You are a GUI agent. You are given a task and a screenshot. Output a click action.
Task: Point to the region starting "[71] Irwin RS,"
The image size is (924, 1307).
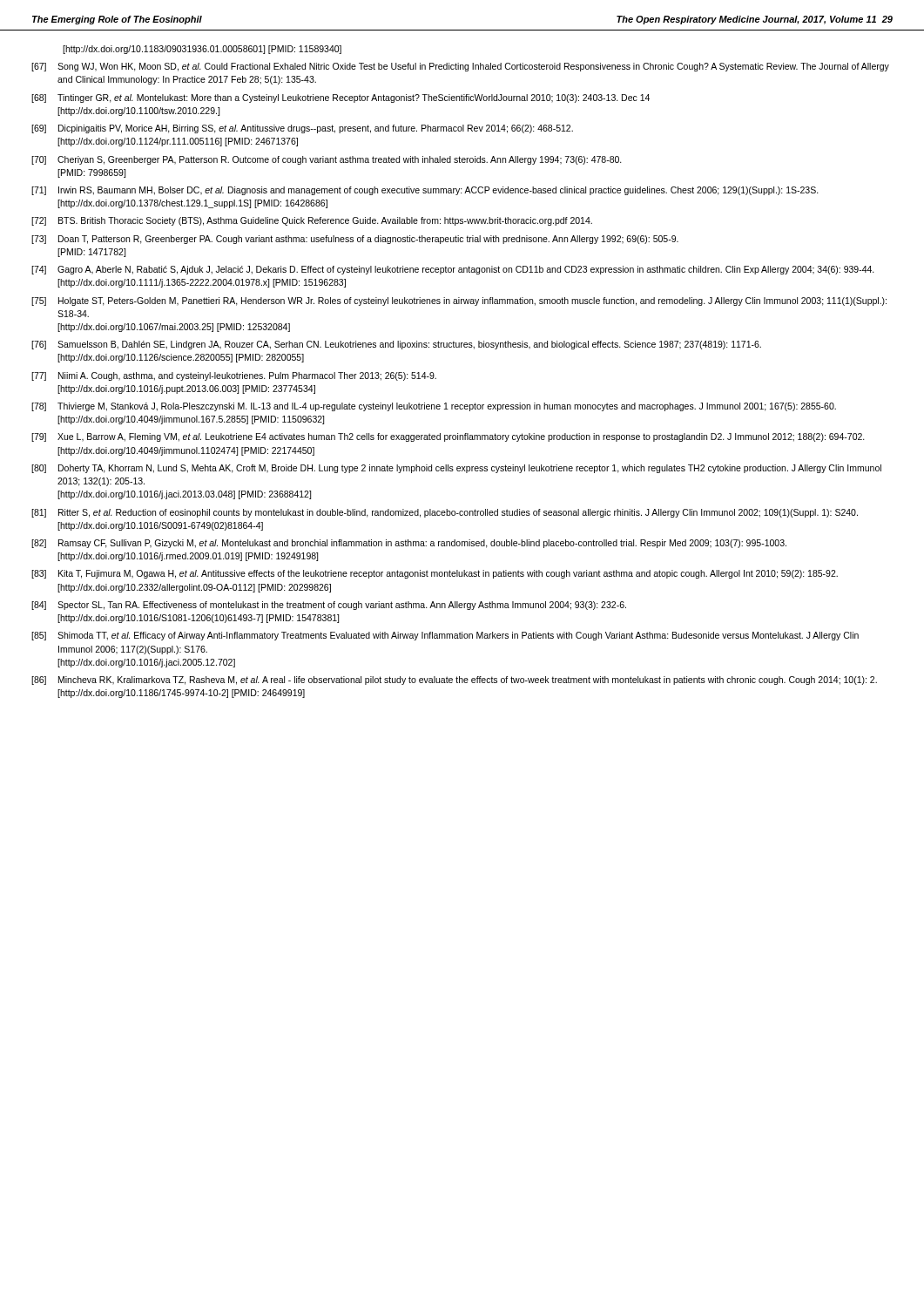(x=462, y=197)
